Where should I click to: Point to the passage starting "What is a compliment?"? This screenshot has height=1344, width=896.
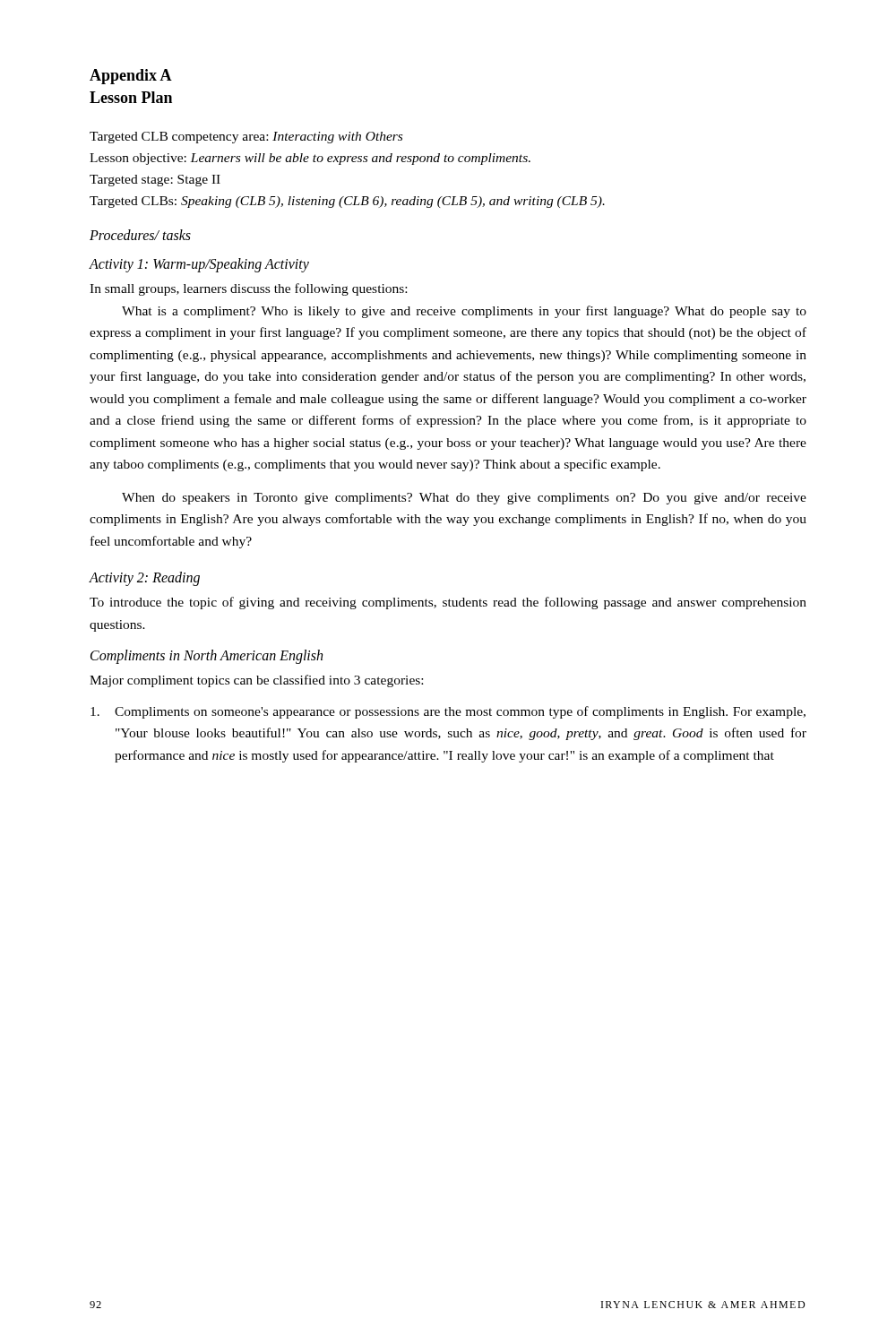(x=448, y=387)
